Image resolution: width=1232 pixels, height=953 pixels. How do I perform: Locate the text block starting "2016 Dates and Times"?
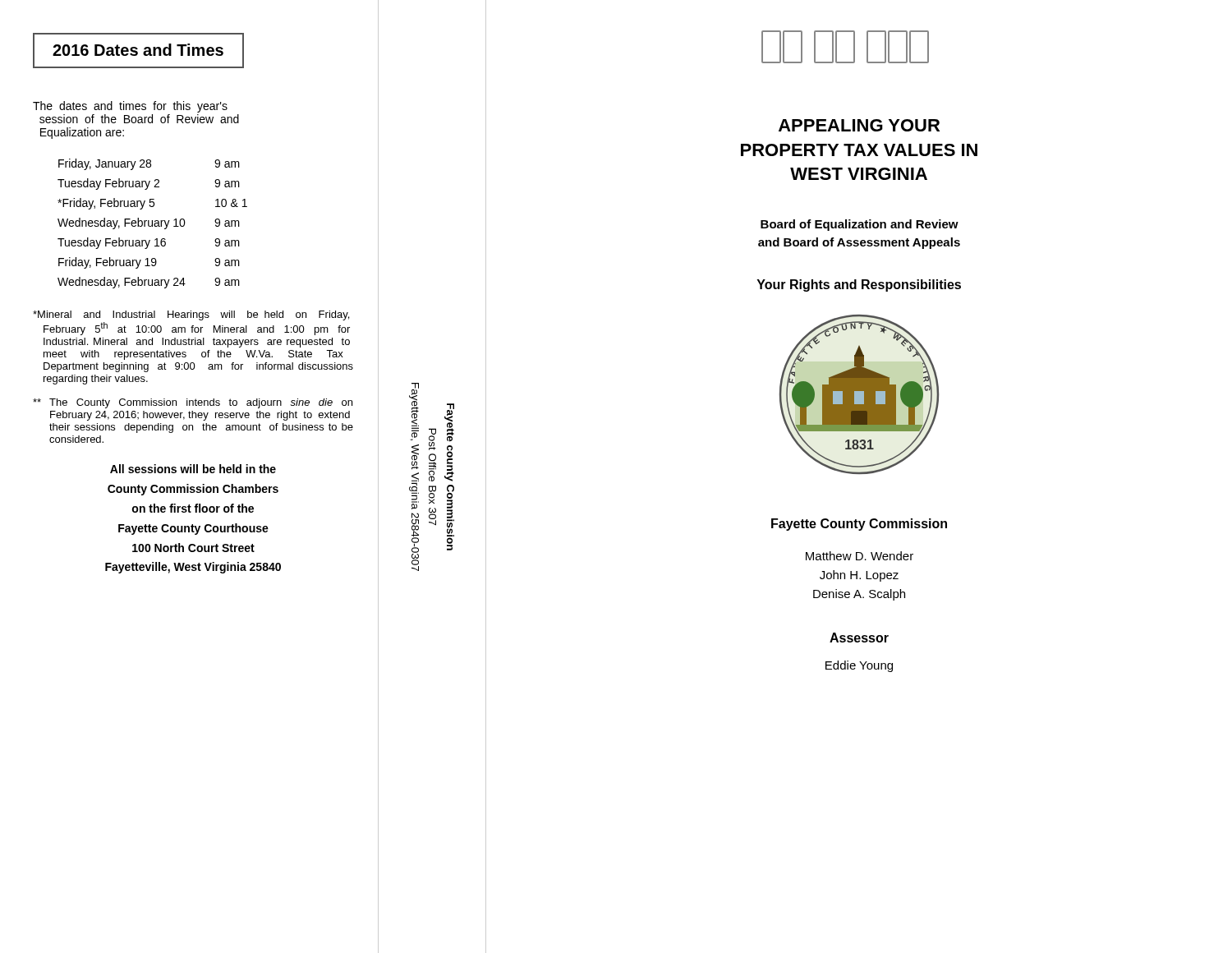(138, 51)
